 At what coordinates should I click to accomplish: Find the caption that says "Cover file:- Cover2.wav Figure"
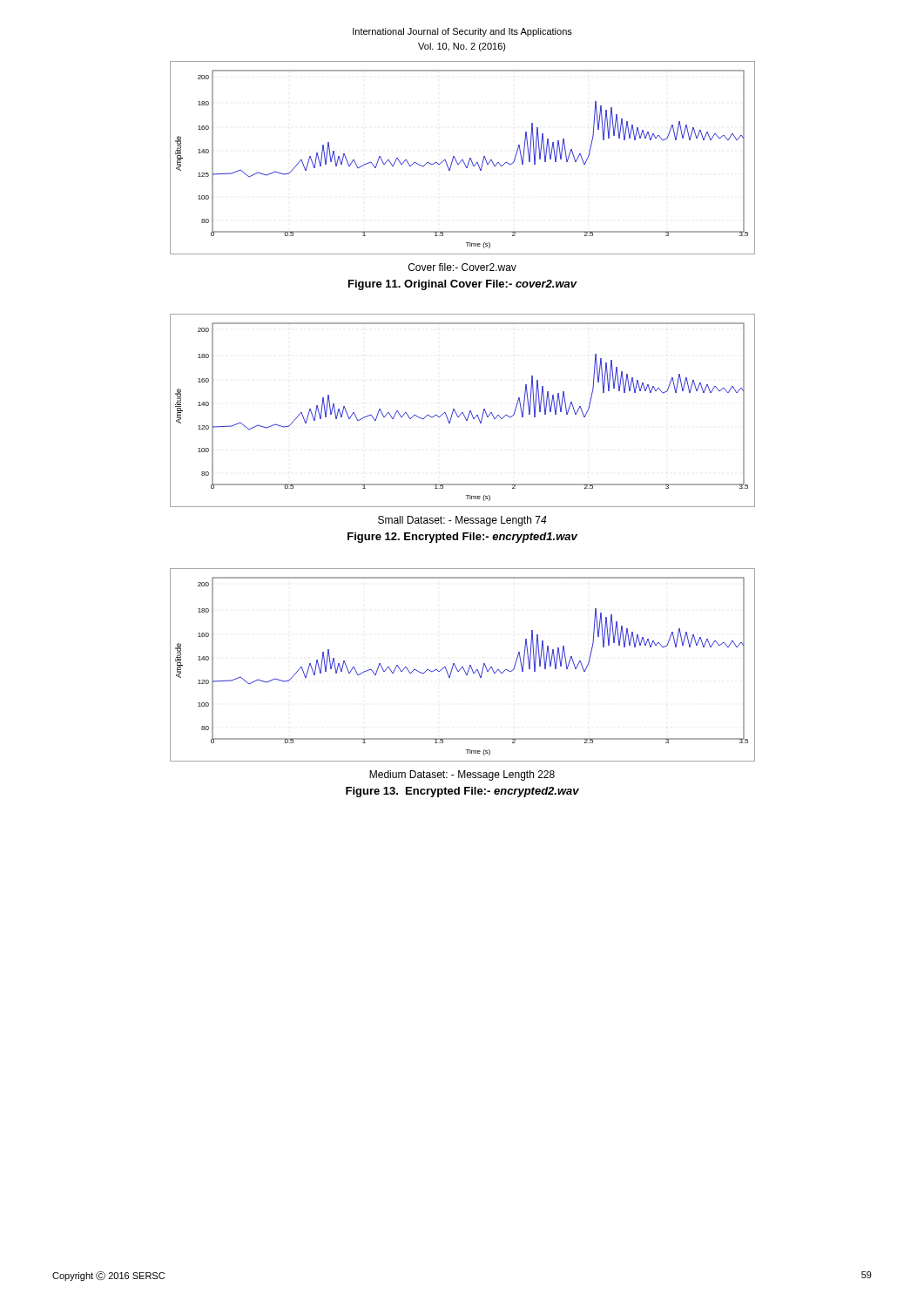point(462,276)
